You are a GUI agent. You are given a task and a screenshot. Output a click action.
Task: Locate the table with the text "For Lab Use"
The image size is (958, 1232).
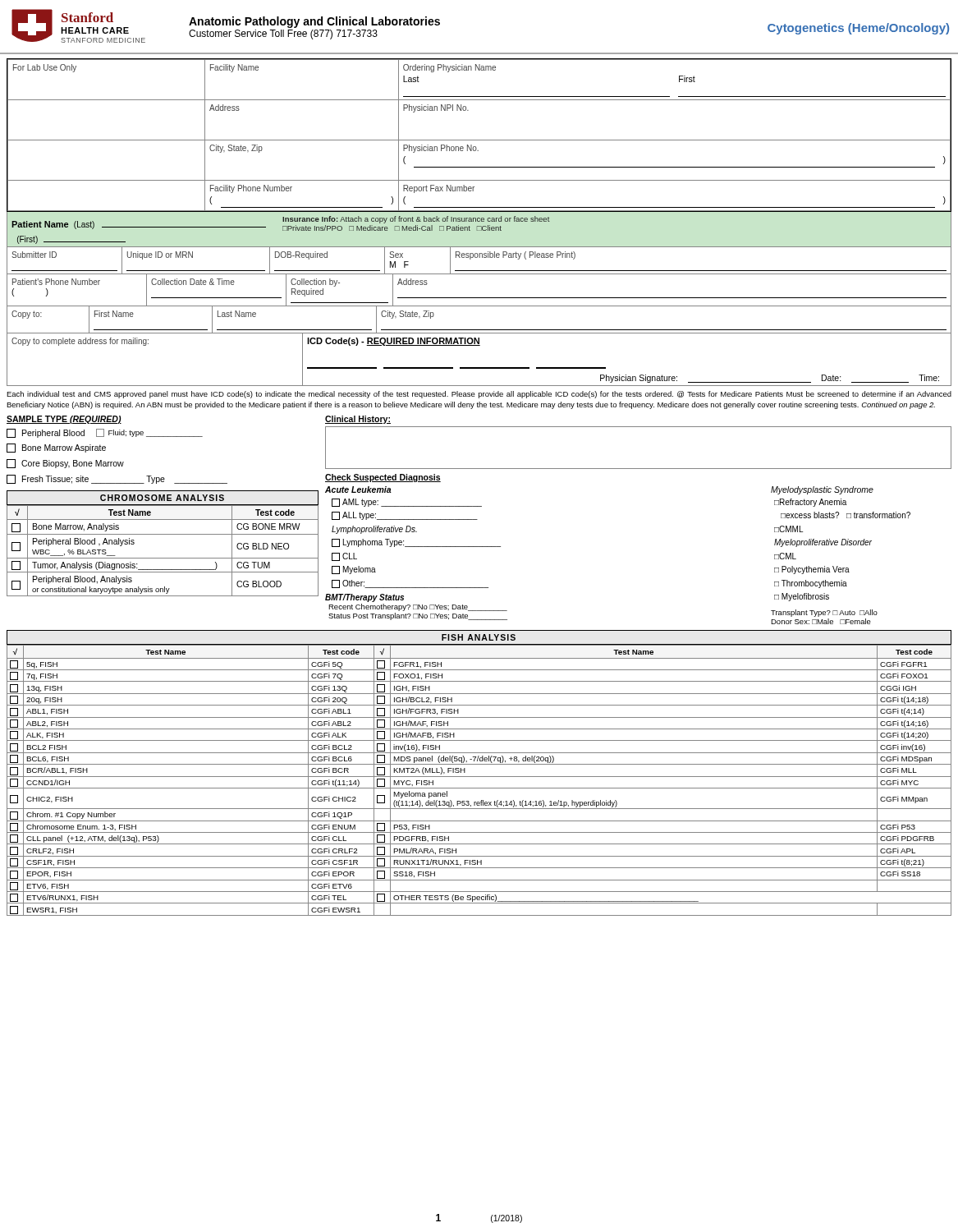click(x=479, y=135)
